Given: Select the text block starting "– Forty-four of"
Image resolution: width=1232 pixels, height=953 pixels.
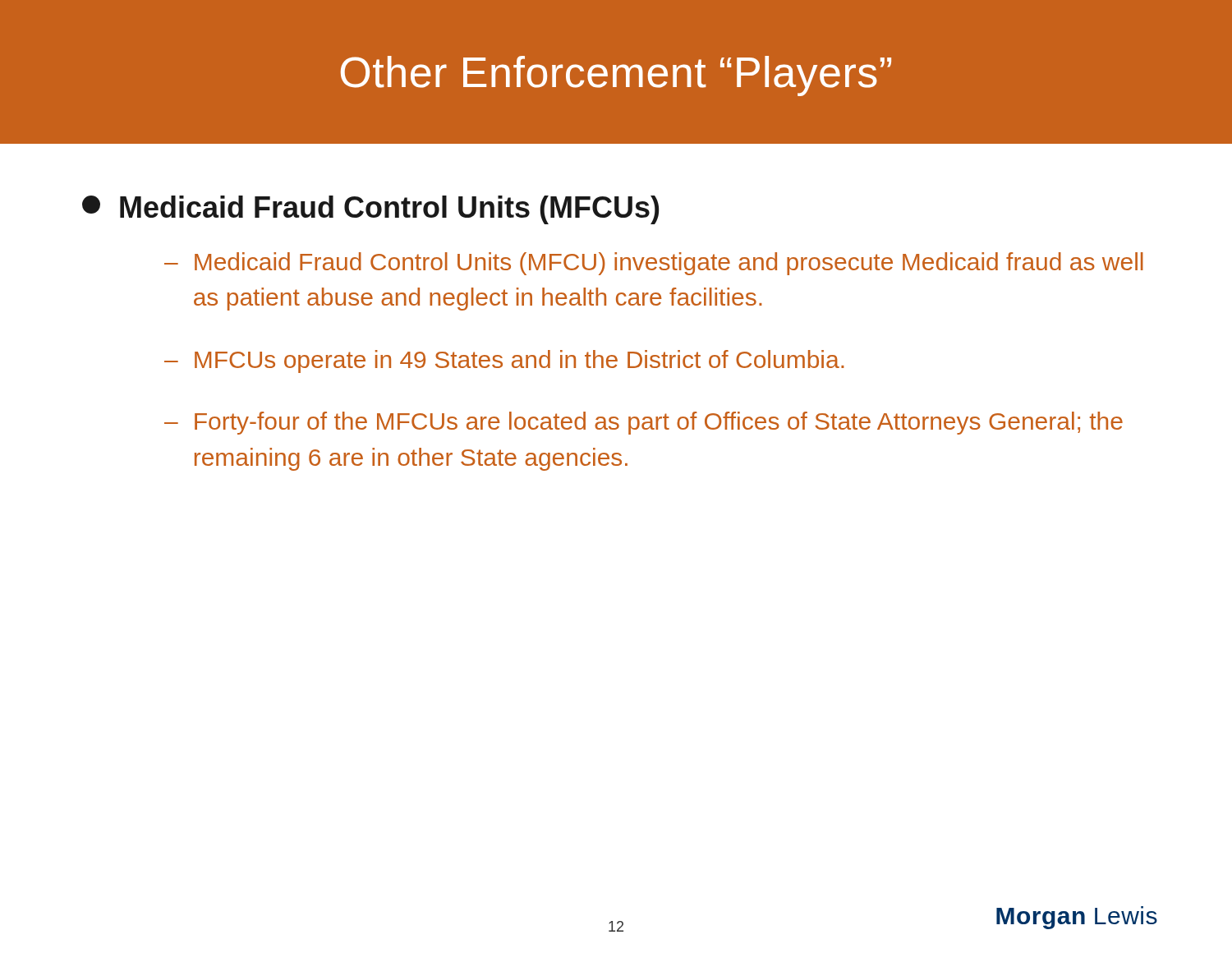Looking at the screenshot, I should coord(661,439).
